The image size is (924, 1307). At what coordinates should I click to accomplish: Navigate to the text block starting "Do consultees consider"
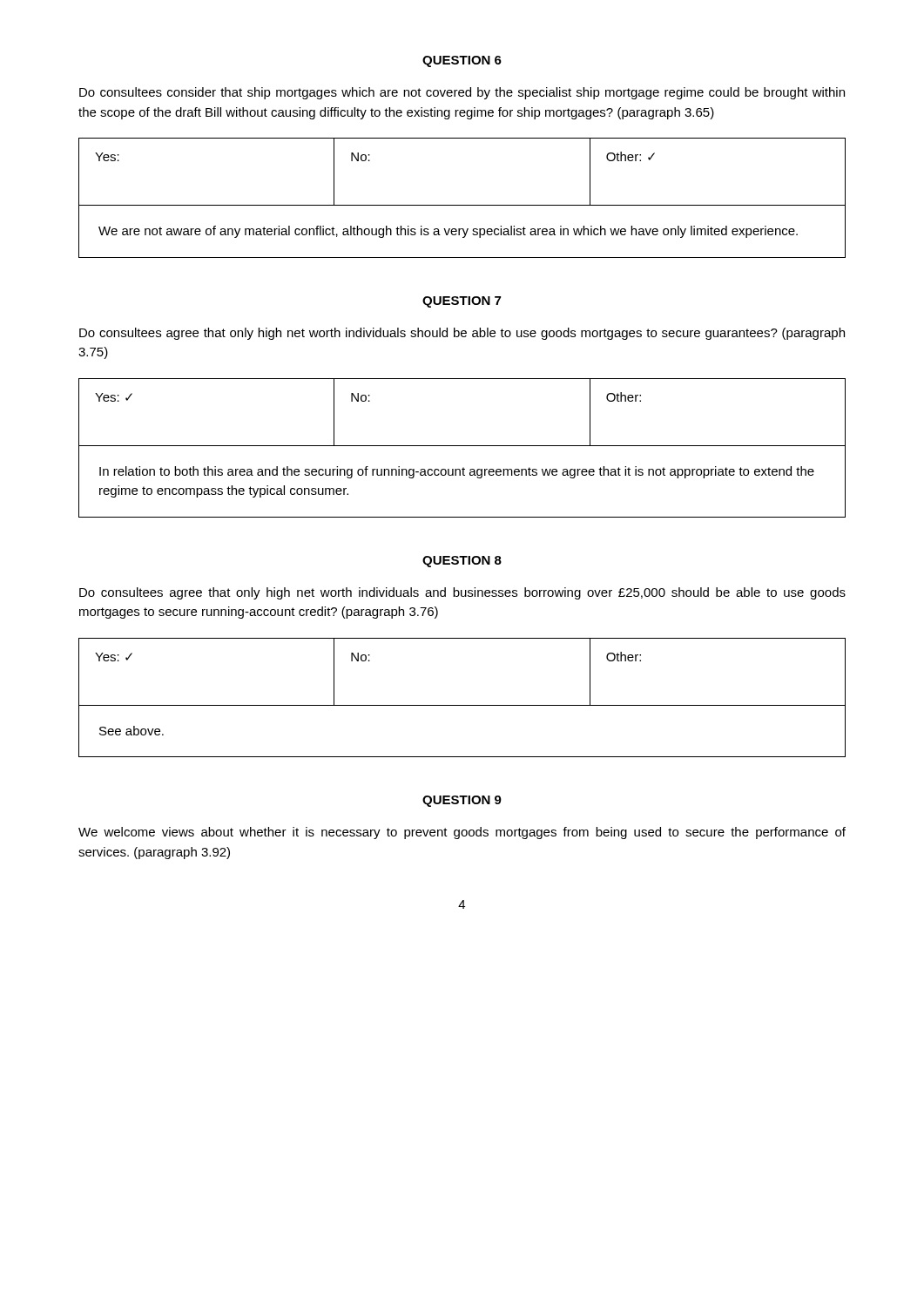pos(462,102)
